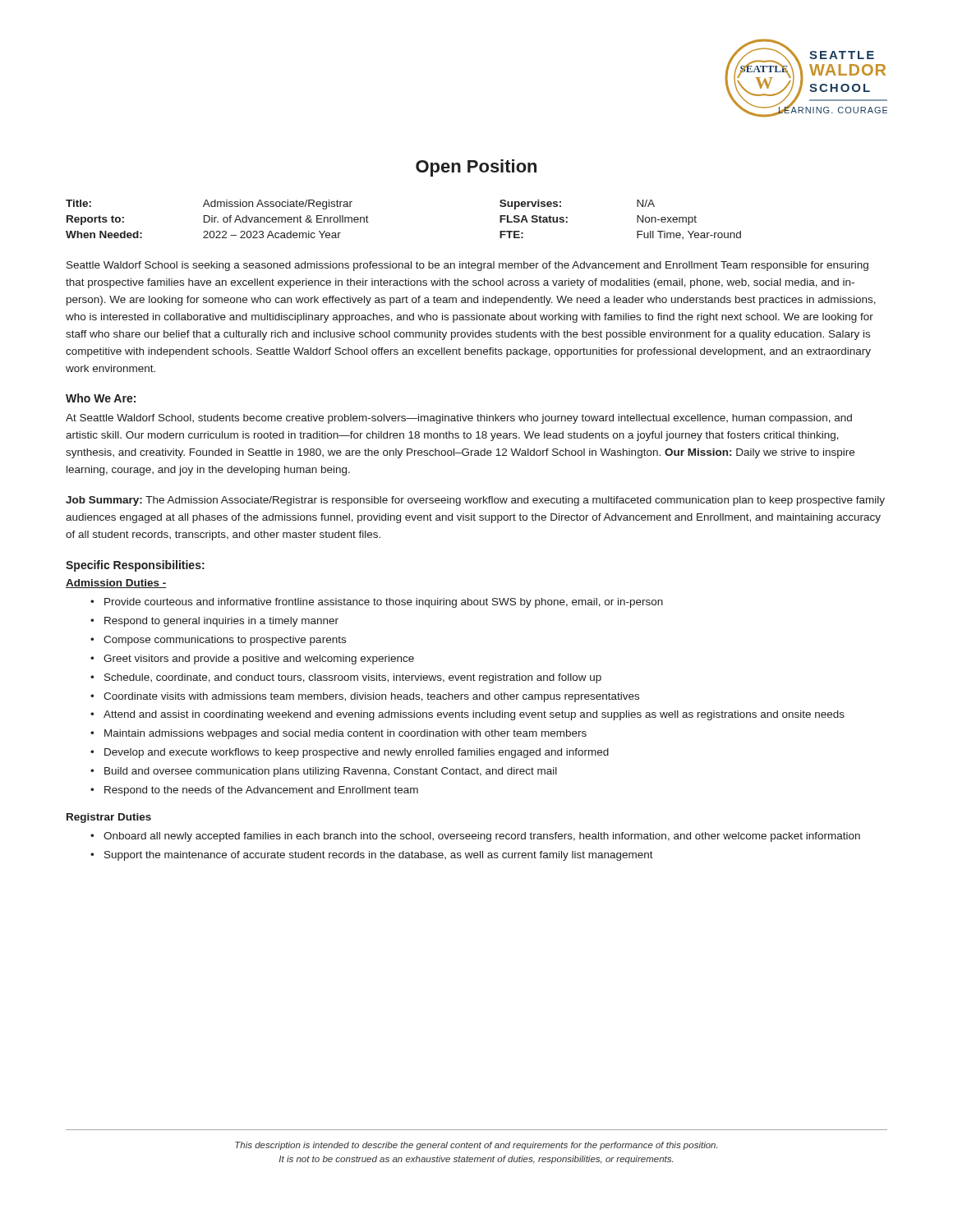This screenshot has height=1232, width=953.
Task: Point to the block beginning "Seattle Waldorf School is"
Action: (x=471, y=316)
